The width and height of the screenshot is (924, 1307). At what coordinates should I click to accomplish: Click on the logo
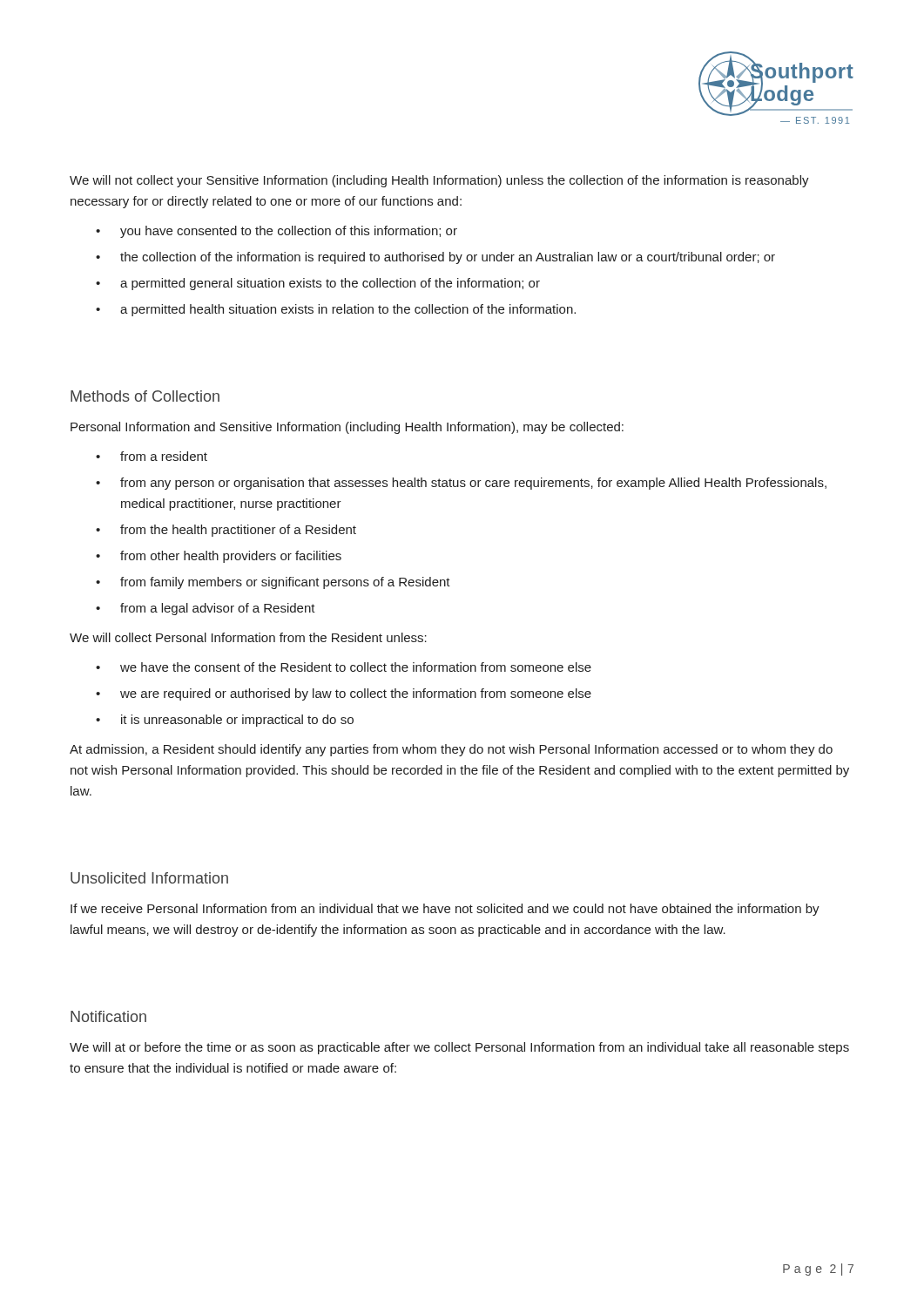coord(767,94)
